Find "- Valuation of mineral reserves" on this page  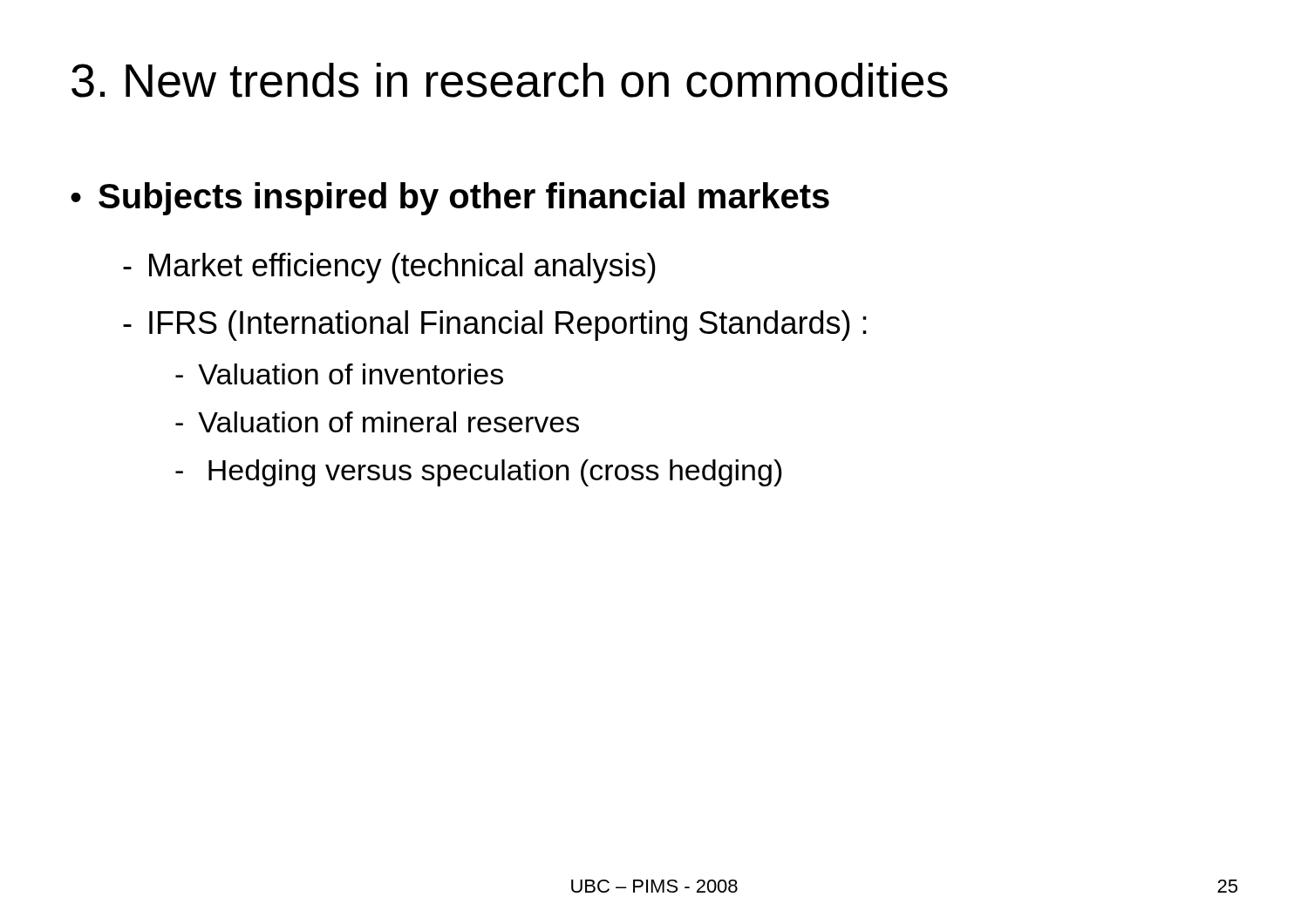click(377, 422)
